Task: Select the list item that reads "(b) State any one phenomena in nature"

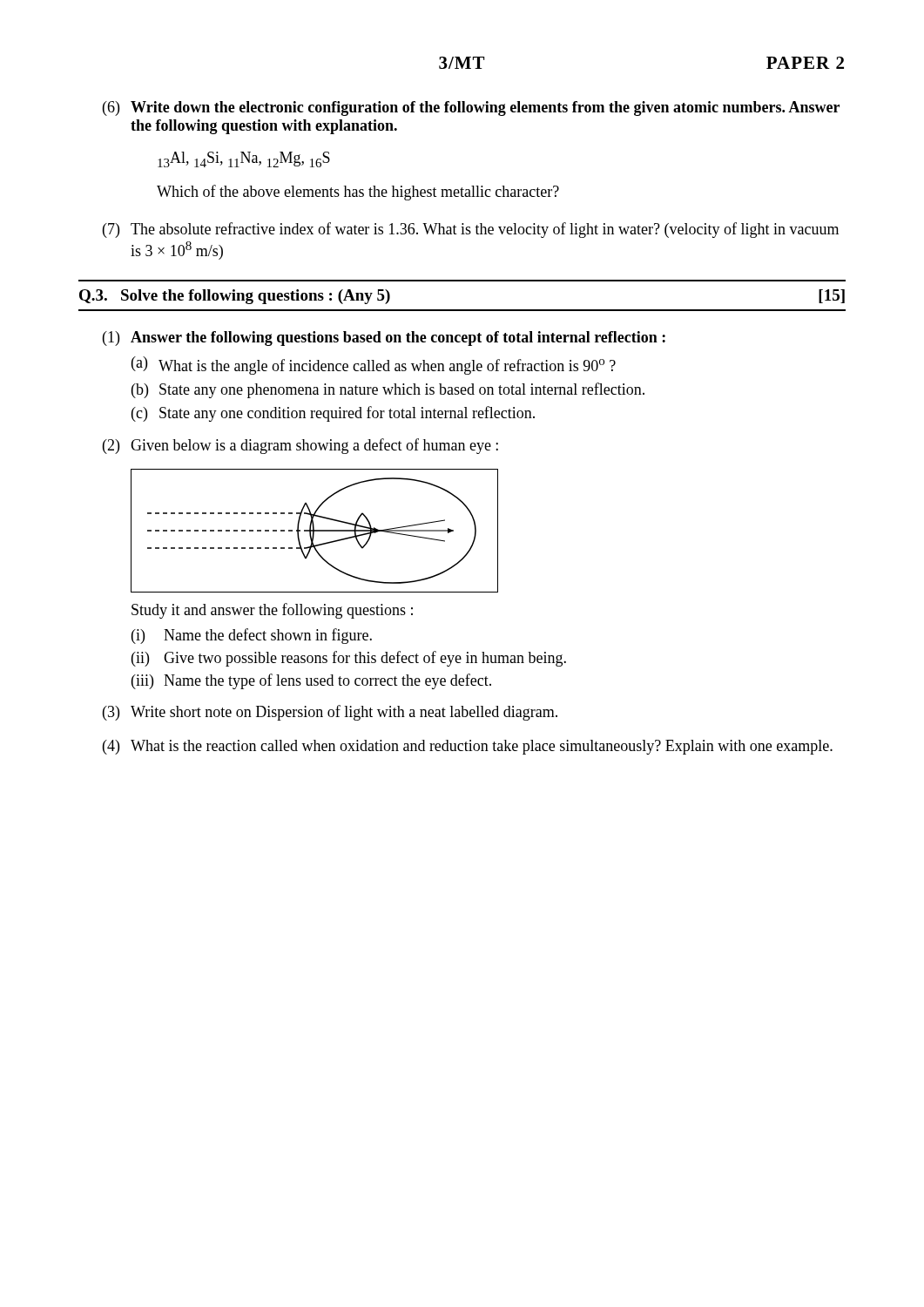Action: 388,390
